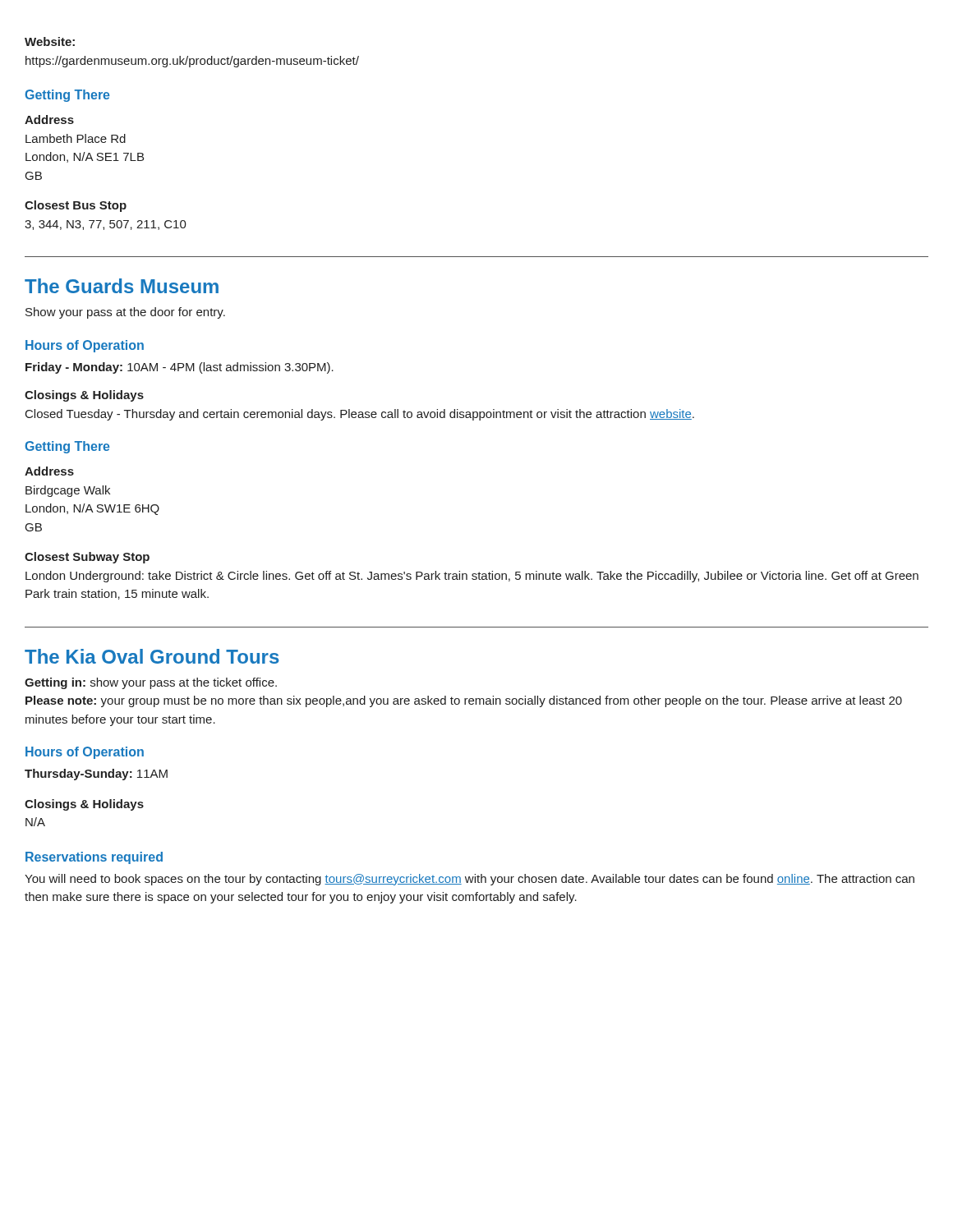The height and width of the screenshot is (1232, 953).
Task: Where is the passage that starts "Closest Bus Stop 3, 344, N3,"?
Action: (x=76, y=206)
